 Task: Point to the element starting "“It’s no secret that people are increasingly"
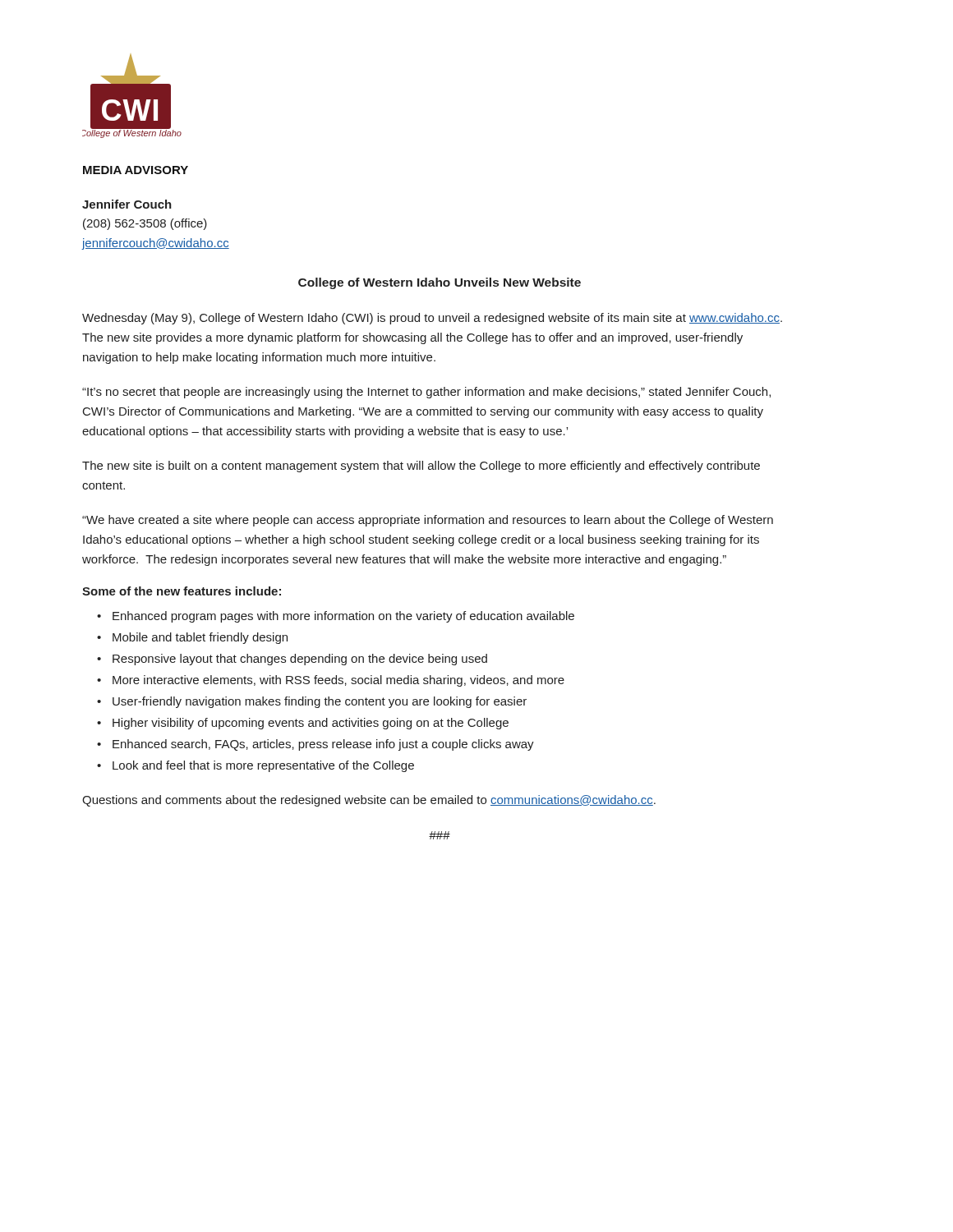pos(427,411)
